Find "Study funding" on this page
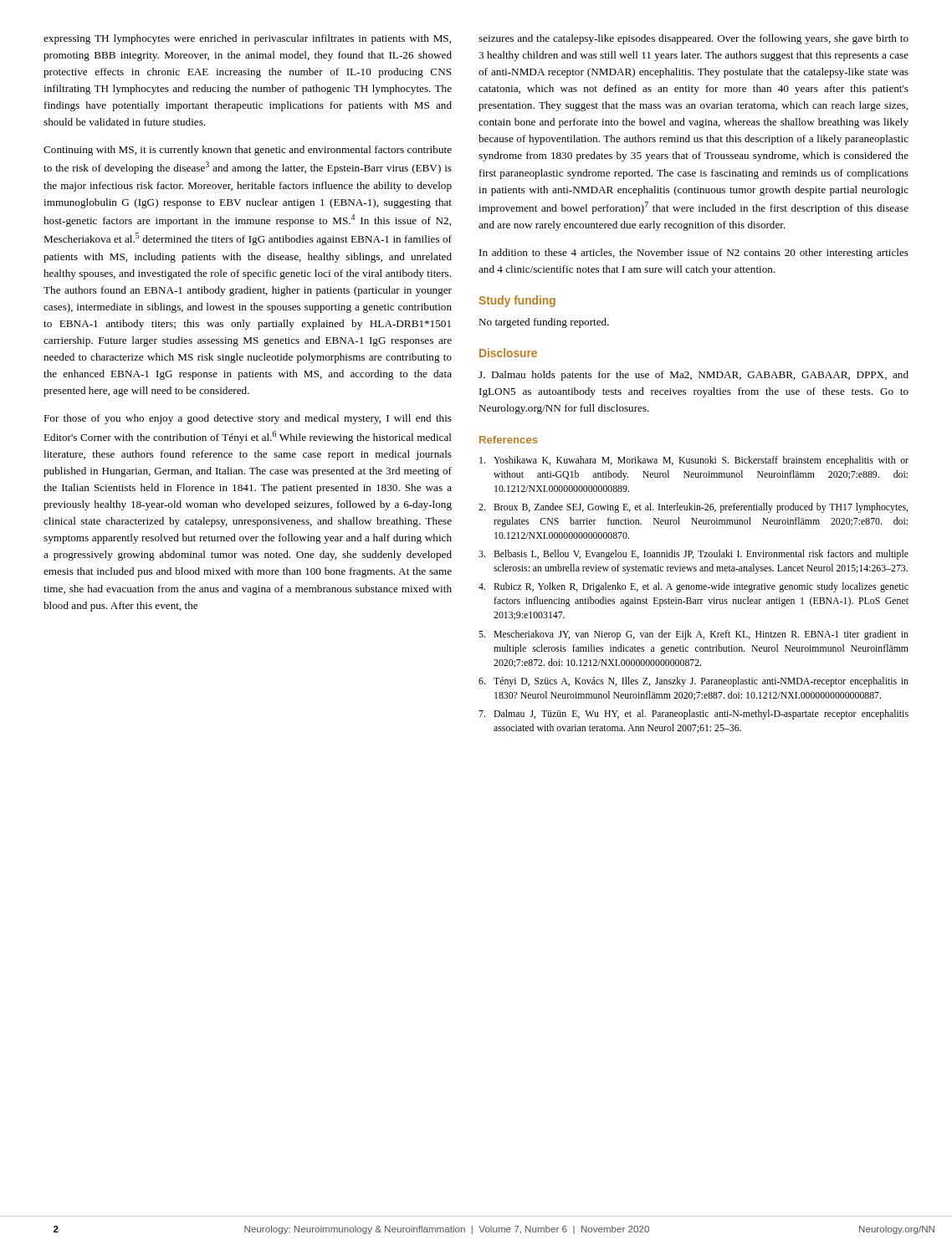The image size is (952, 1255). coord(517,301)
